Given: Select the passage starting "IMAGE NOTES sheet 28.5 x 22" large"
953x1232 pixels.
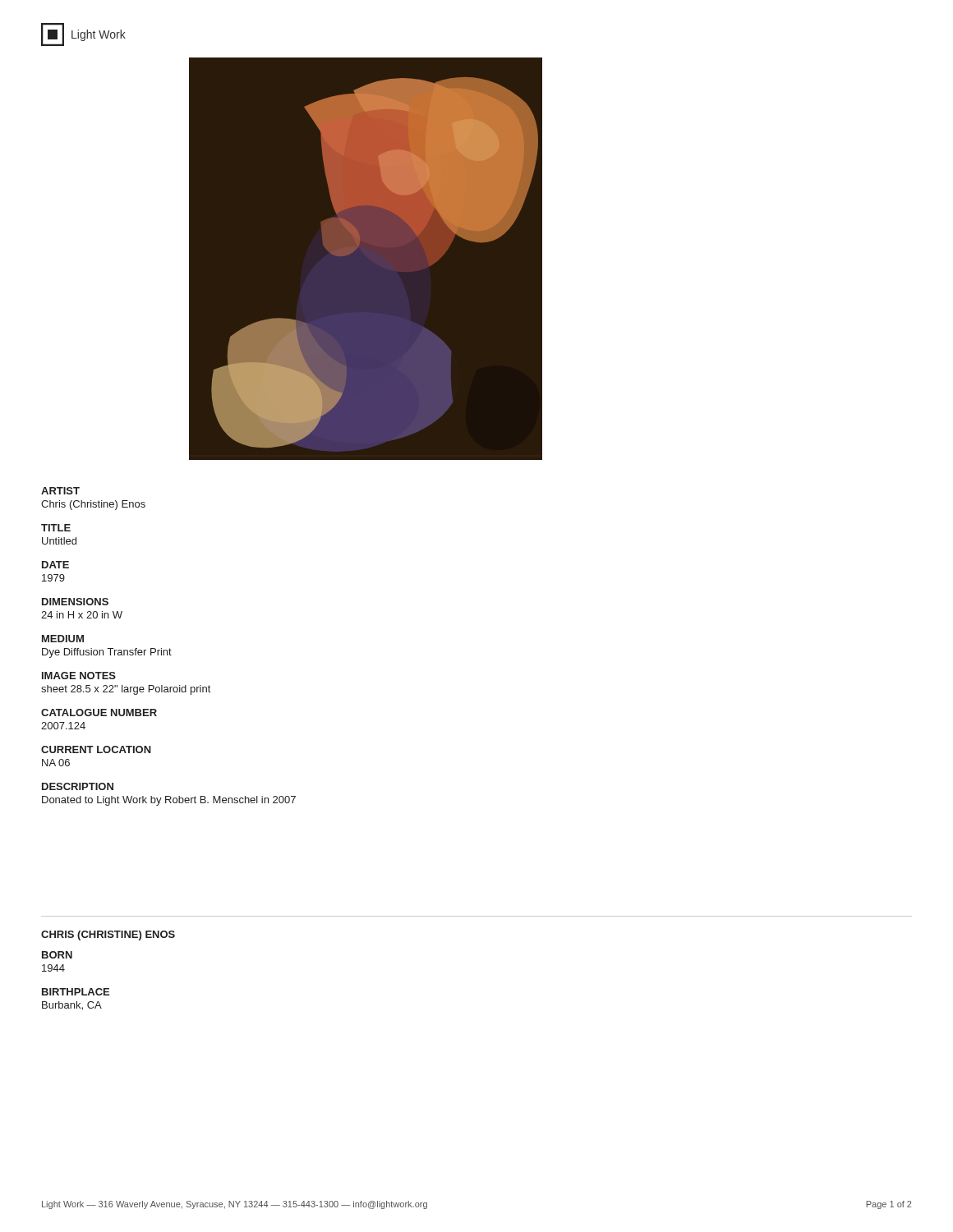Looking at the screenshot, I should 79,676.
